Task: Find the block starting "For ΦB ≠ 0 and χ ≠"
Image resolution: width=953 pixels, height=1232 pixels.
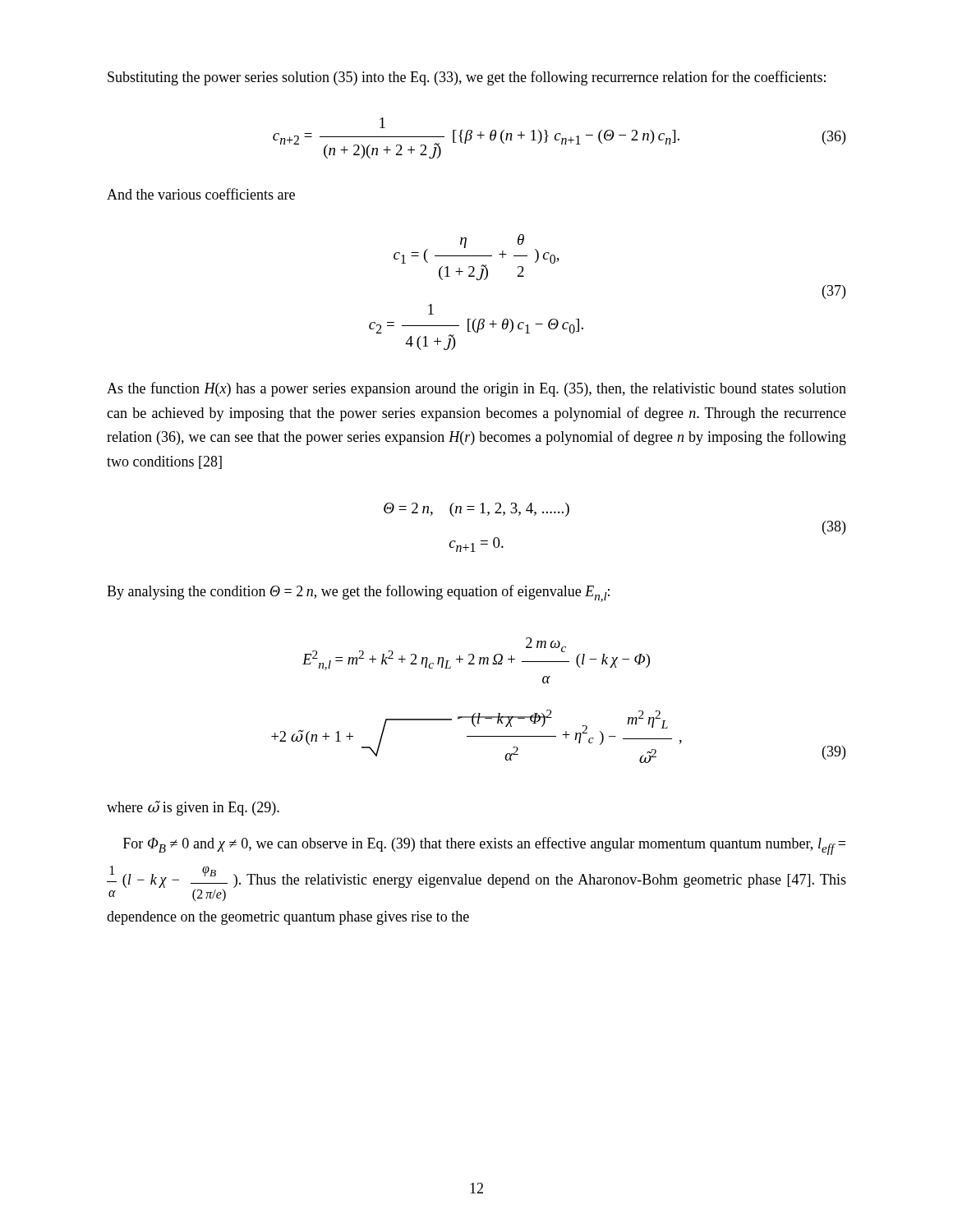Action: click(476, 880)
